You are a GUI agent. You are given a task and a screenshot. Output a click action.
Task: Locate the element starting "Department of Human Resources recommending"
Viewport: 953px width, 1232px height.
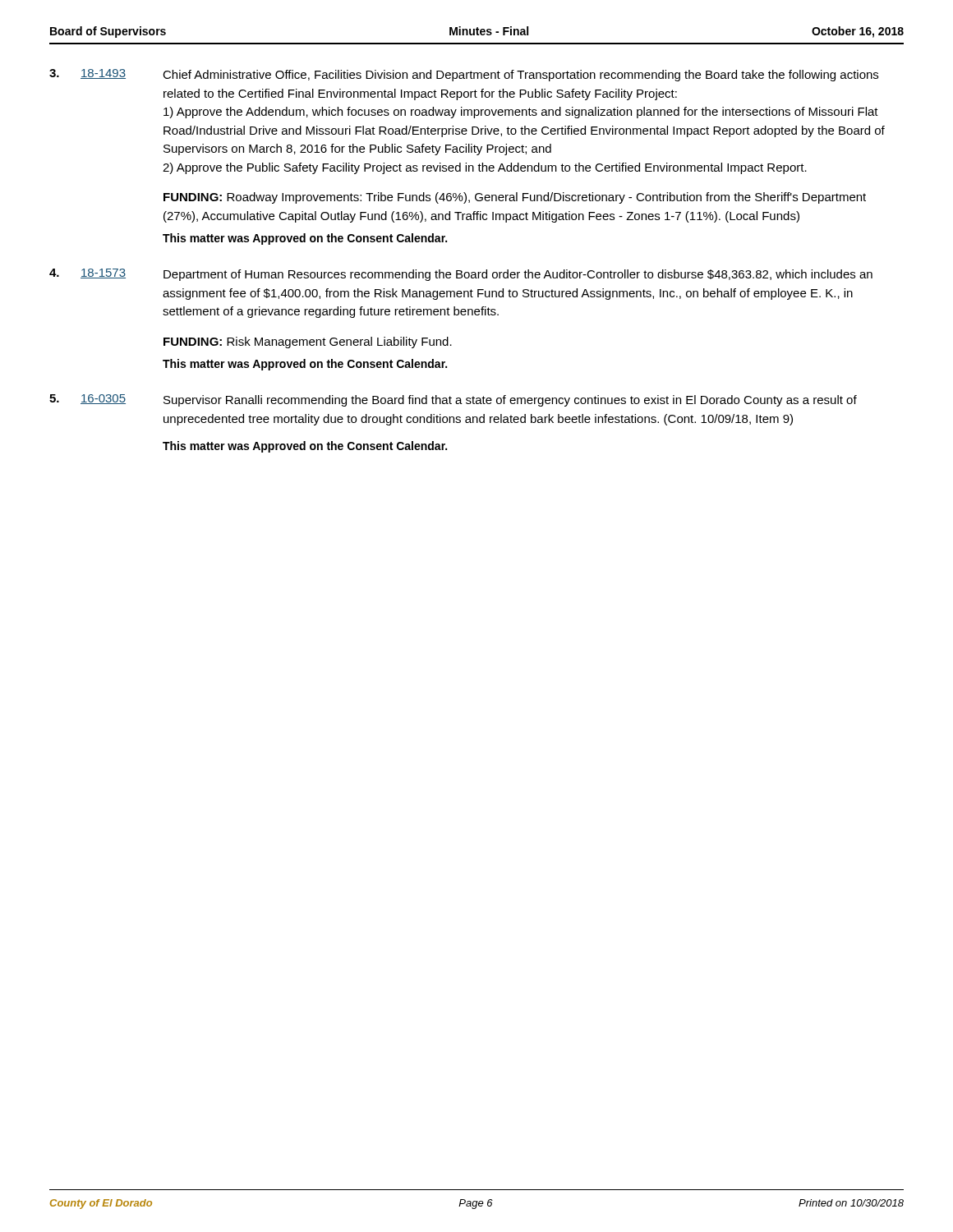pyautogui.click(x=518, y=275)
